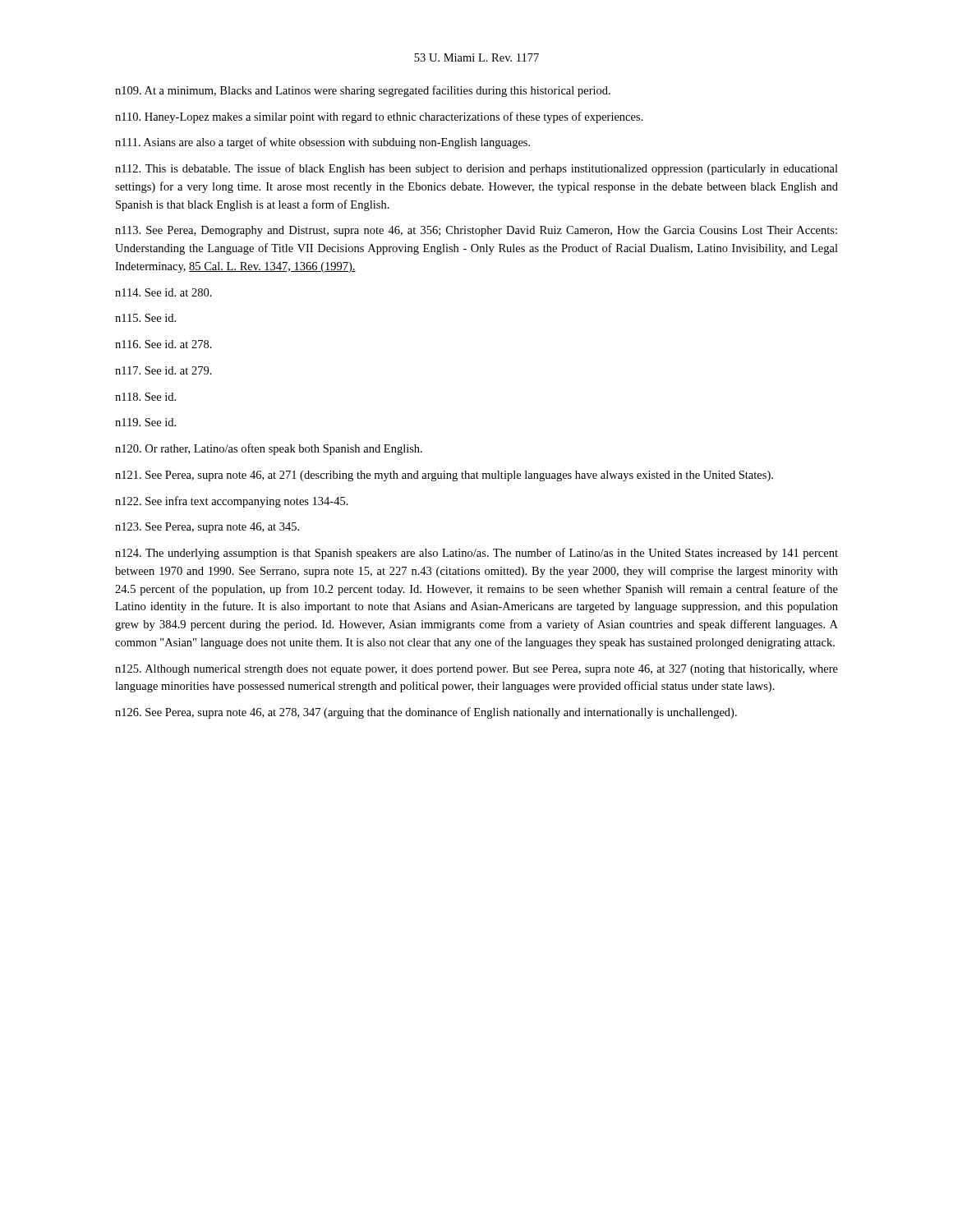
Task: Click on the footnote containing "n123. See Perea, supra"
Action: point(207,527)
